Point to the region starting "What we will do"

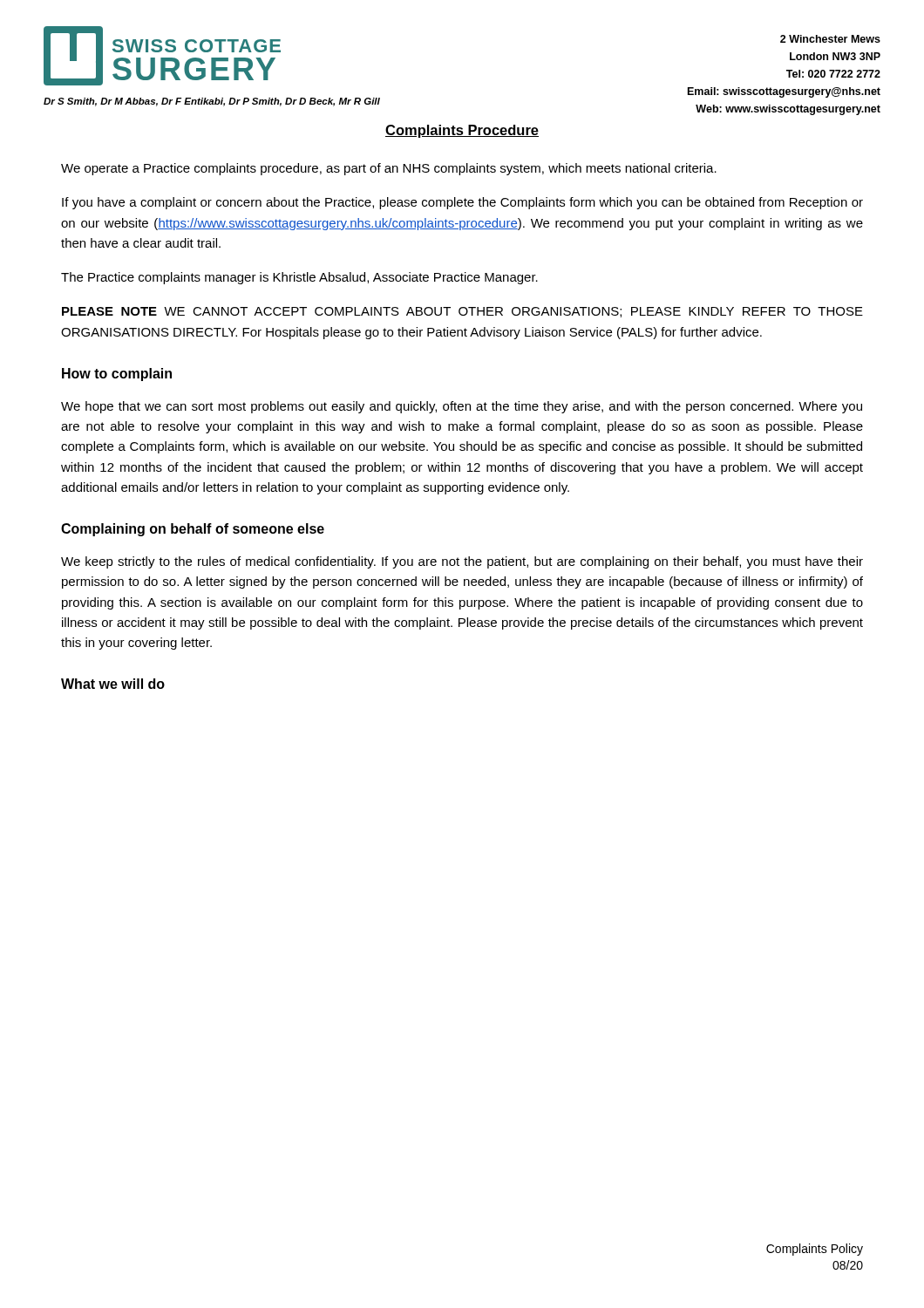pos(113,684)
